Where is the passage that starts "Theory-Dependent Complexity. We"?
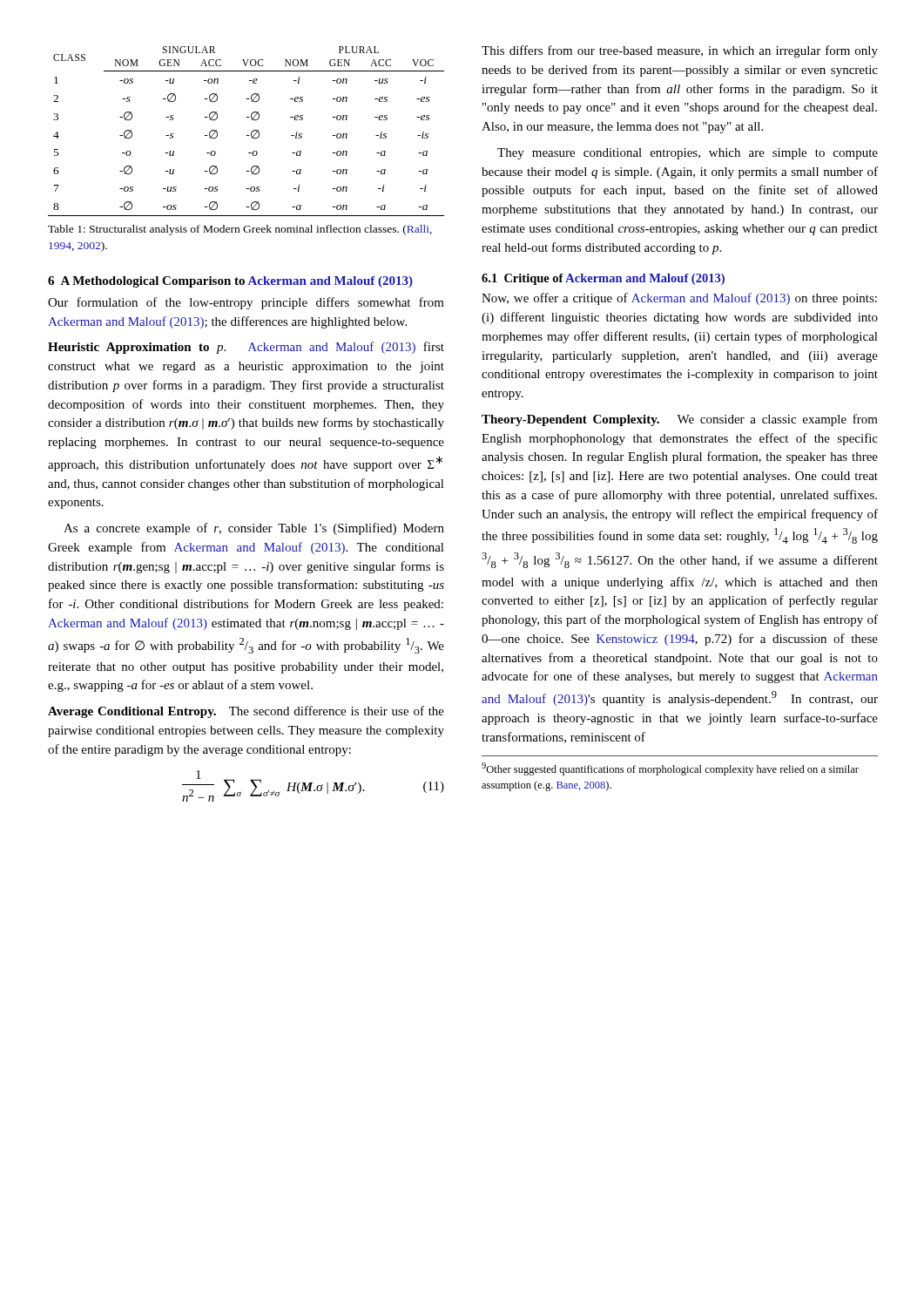This screenshot has width=924, height=1307. pos(680,578)
